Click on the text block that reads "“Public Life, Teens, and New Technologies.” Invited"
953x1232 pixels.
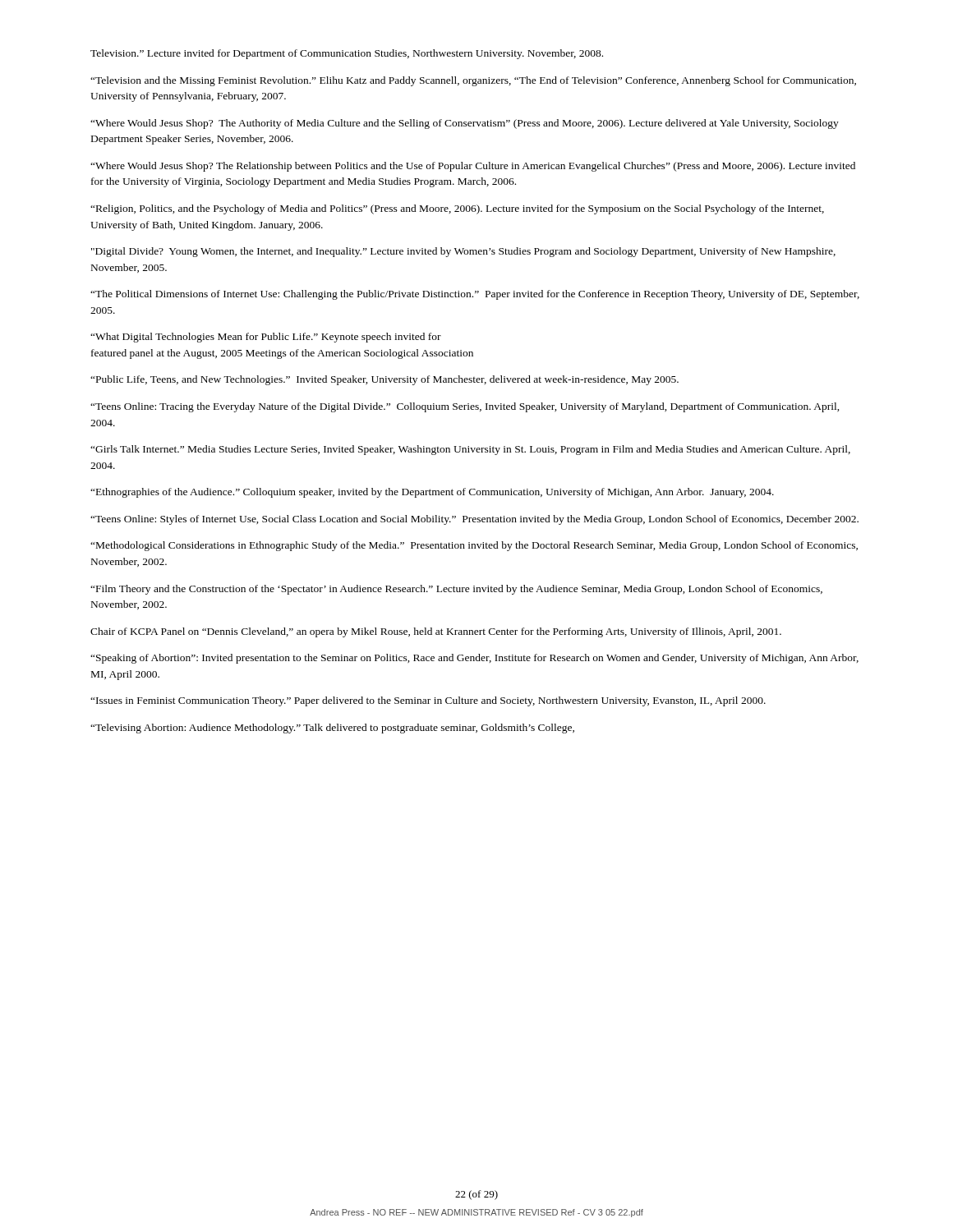click(385, 379)
